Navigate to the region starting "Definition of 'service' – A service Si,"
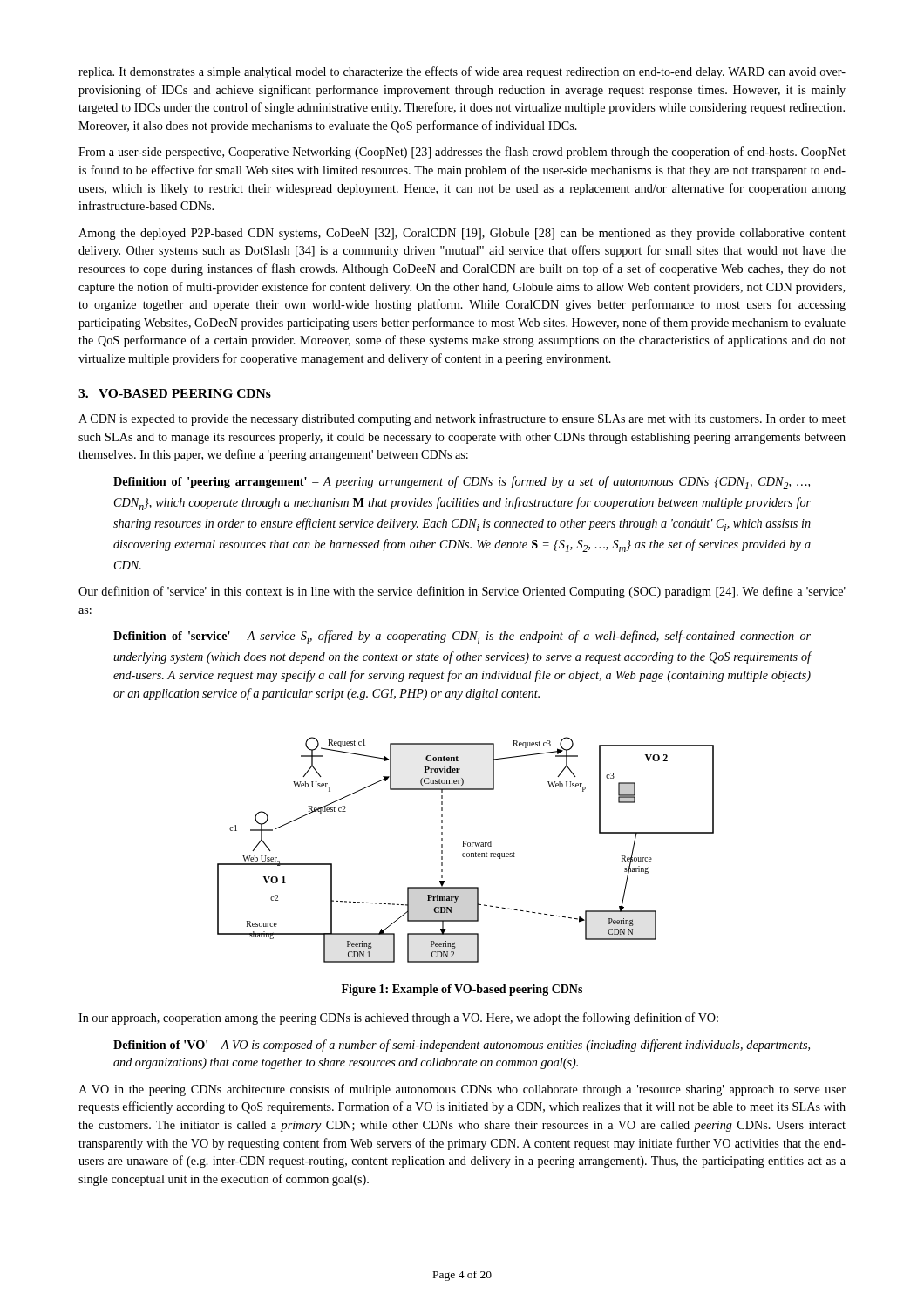Image resolution: width=924 pixels, height=1308 pixels. (x=462, y=665)
